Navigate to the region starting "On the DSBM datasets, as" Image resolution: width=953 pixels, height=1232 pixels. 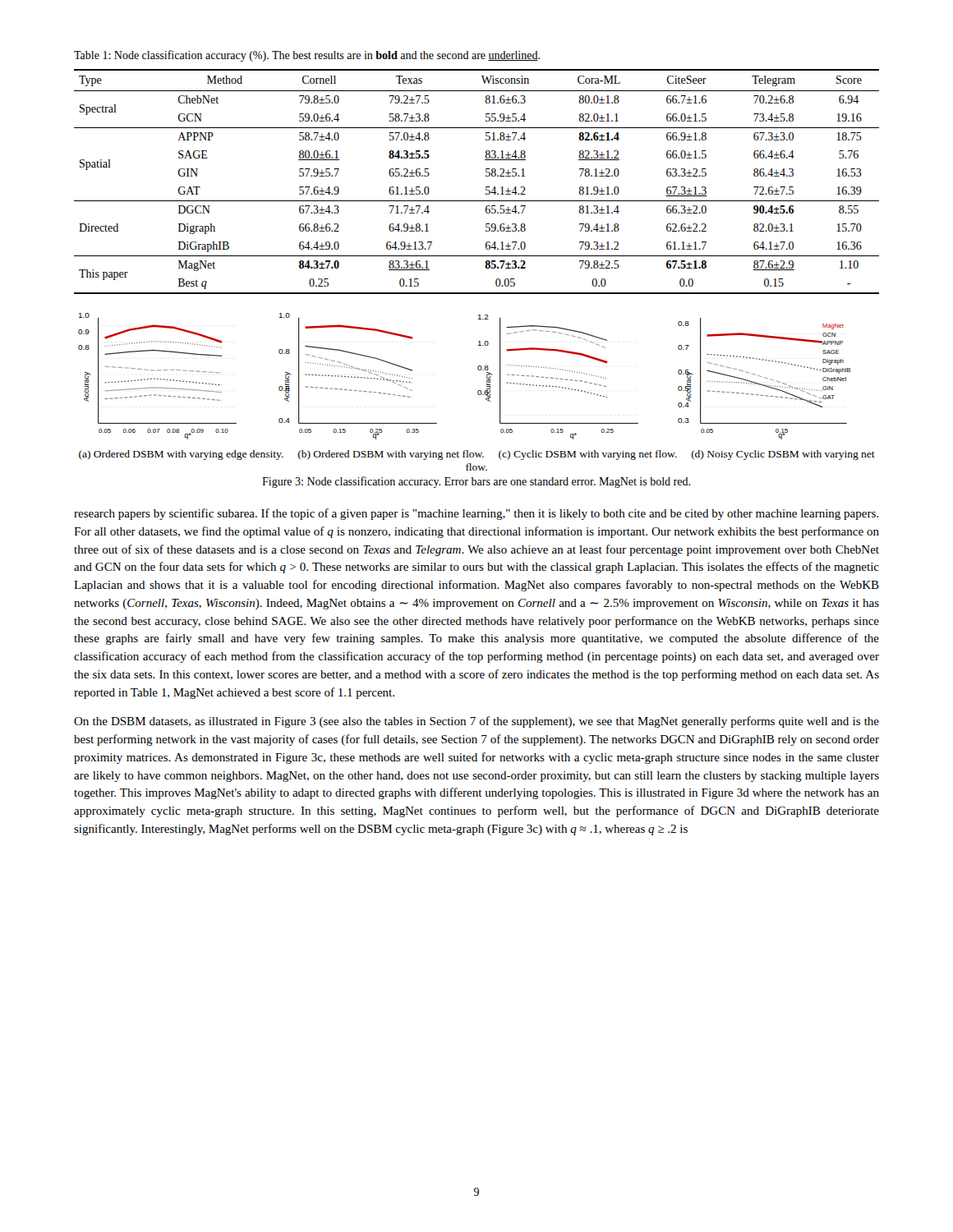point(476,775)
